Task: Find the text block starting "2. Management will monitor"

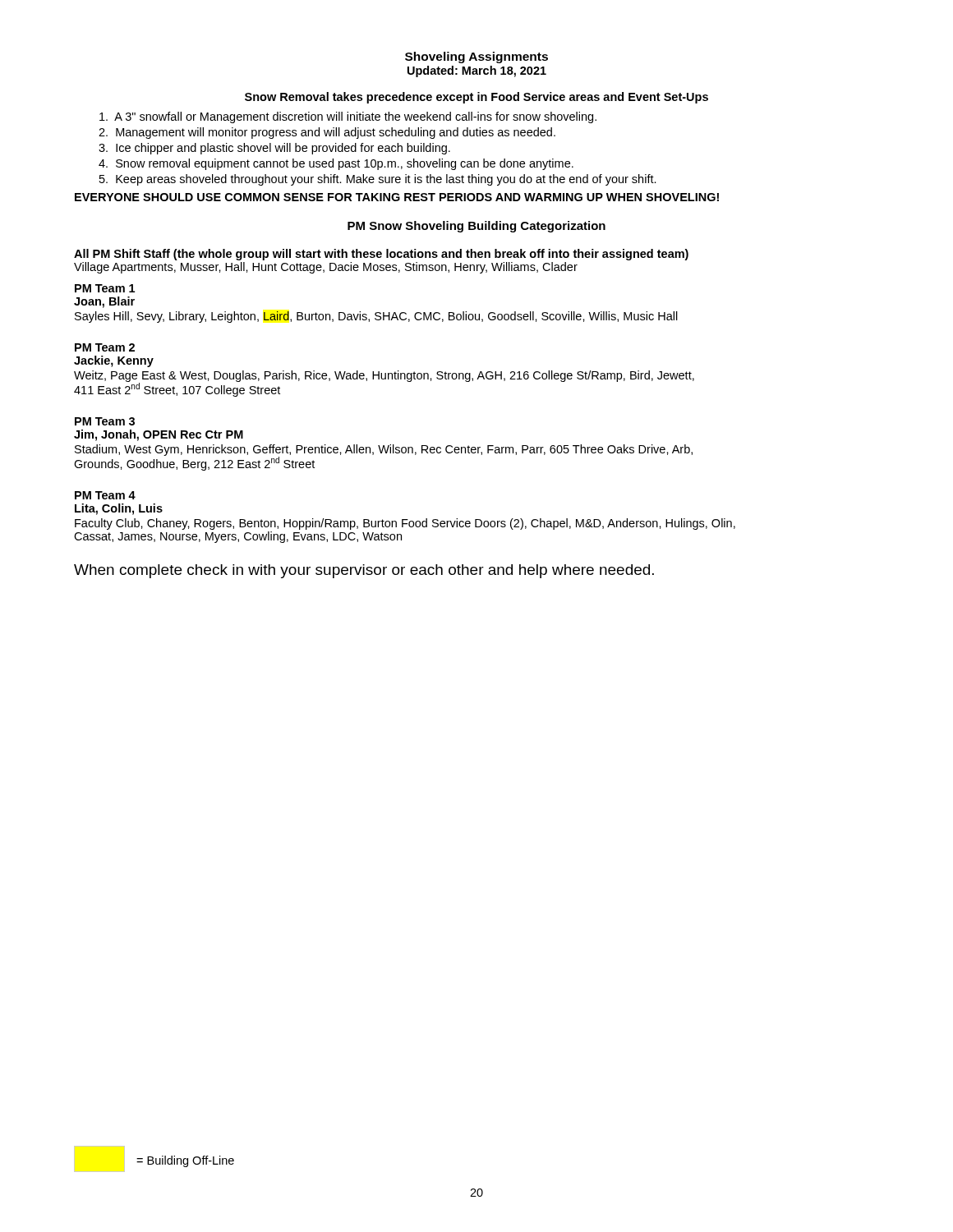Action: 327,132
